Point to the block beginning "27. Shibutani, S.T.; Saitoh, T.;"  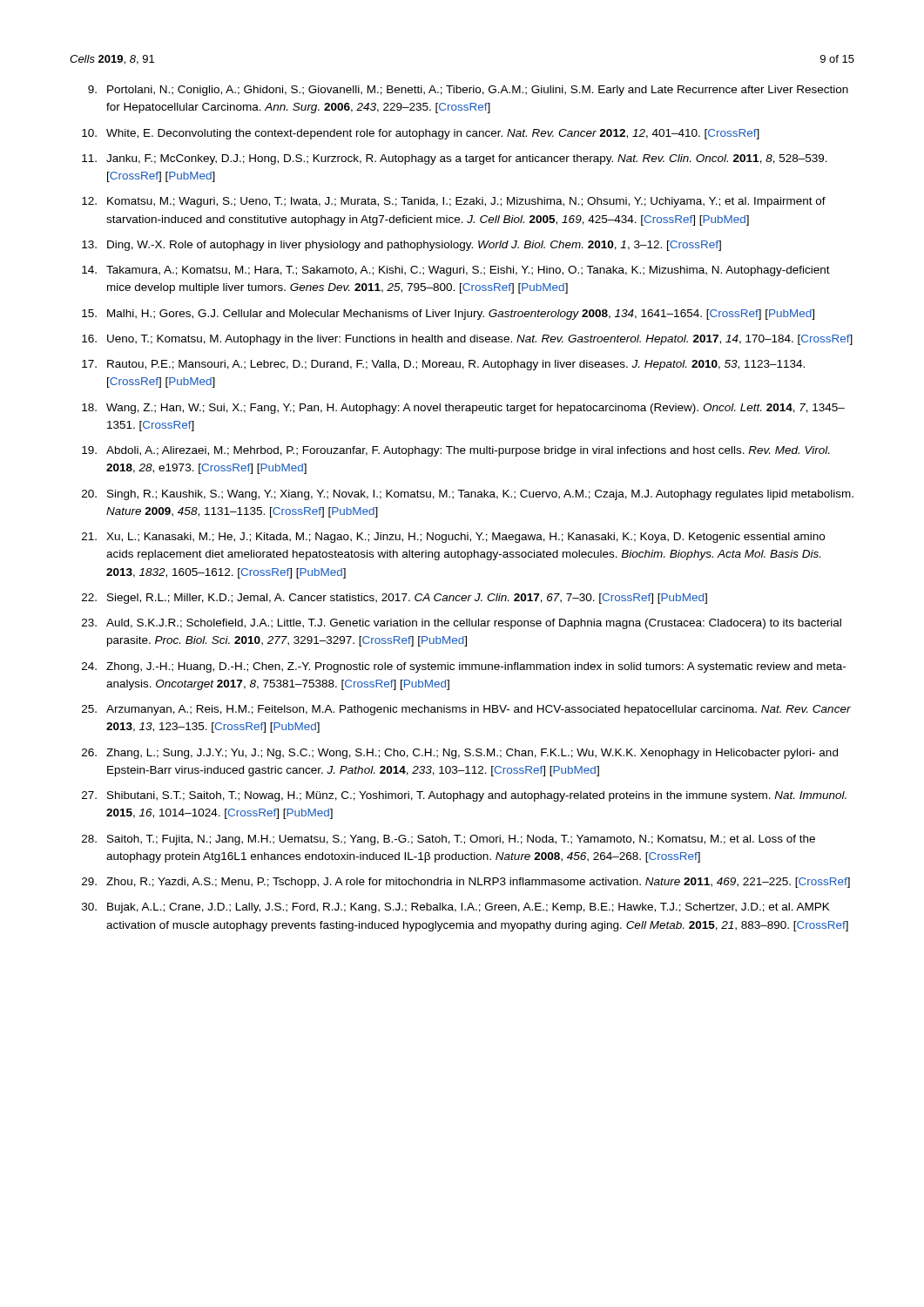[x=462, y=804]
